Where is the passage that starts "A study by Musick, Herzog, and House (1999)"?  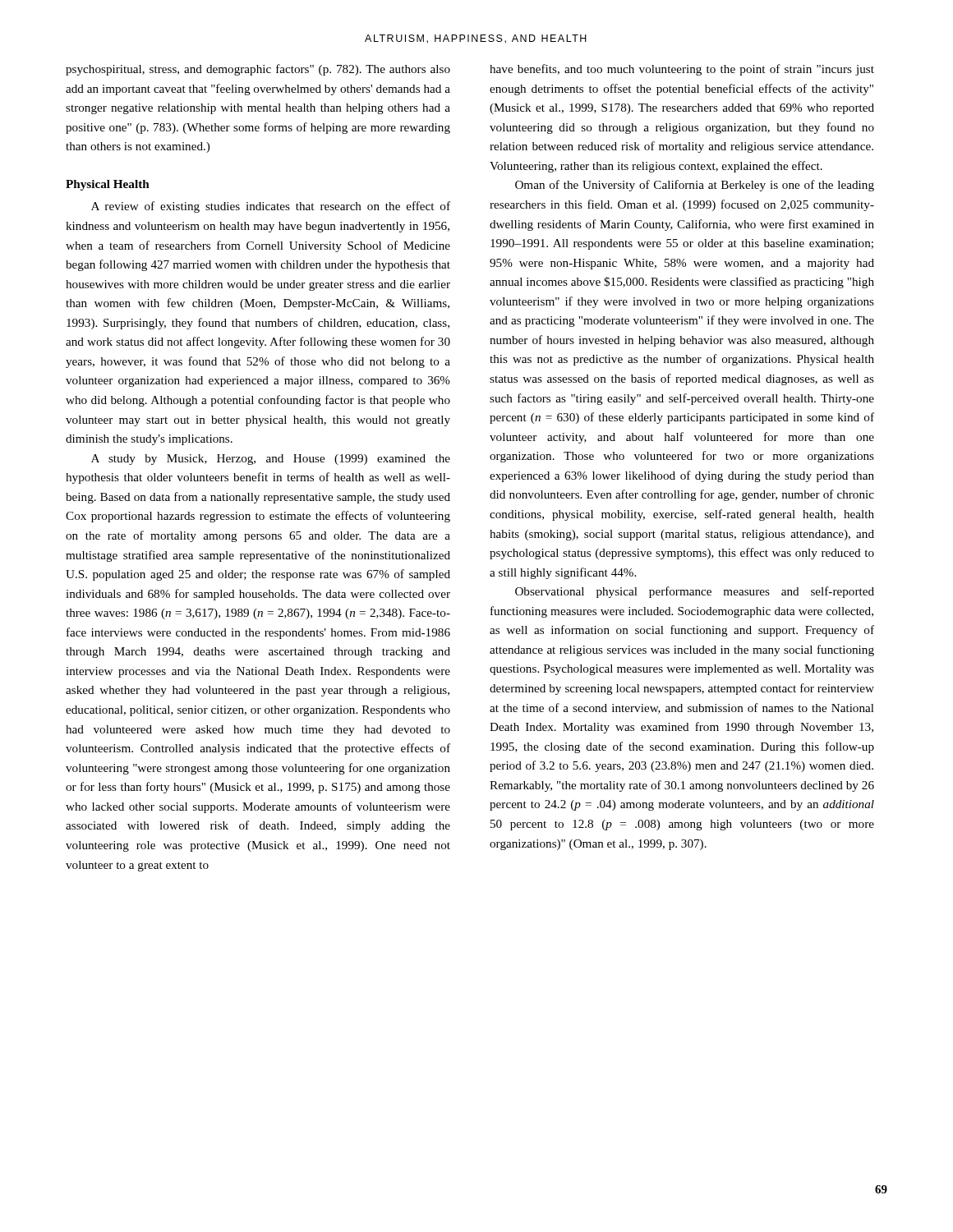pos(258,661)
